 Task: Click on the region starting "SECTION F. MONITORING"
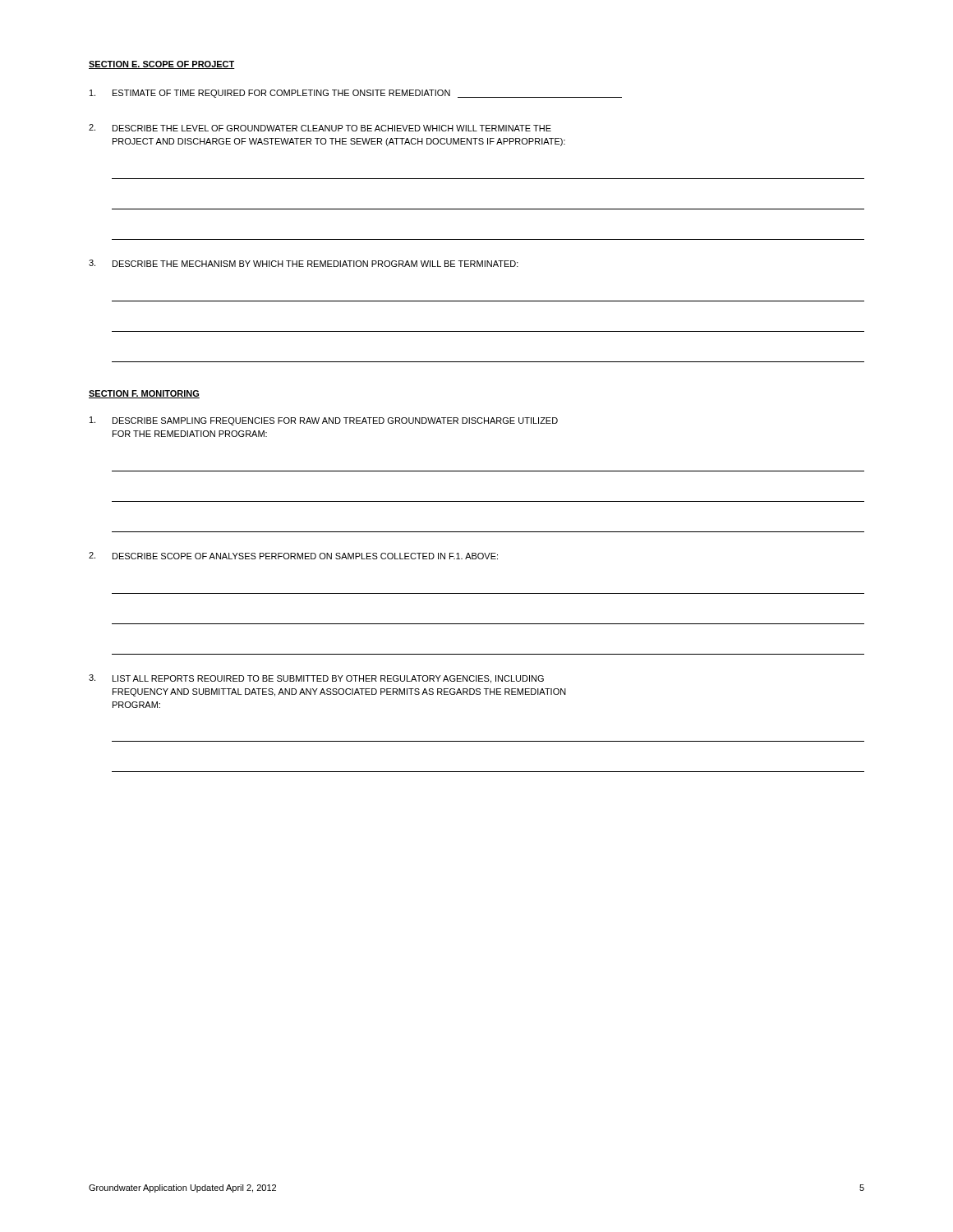pyautogui.click(x=144, y=393)
